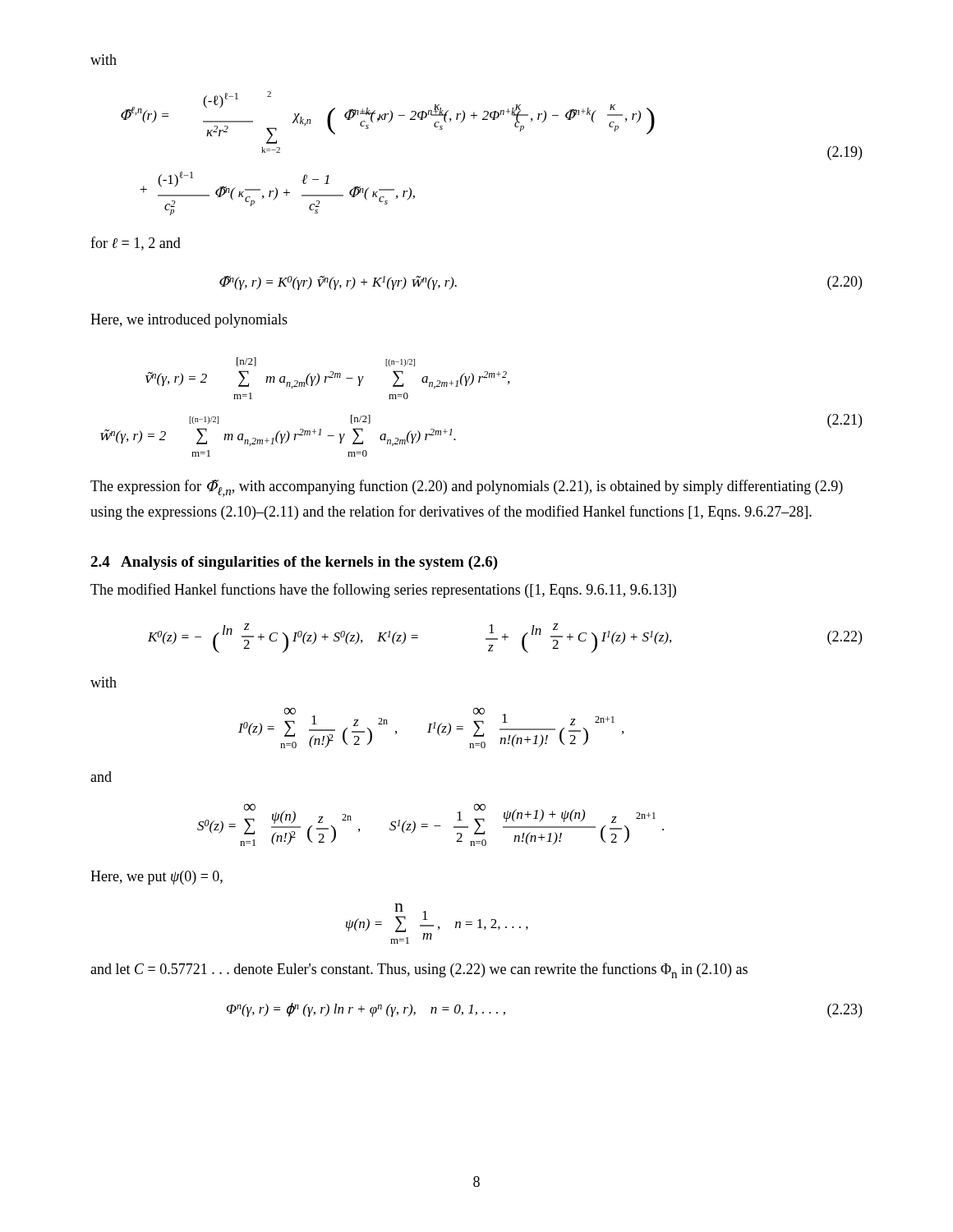This screenshot has width=953, height=1232.
Task: Select the region starting "S0(z) = ∞ ∑ n=1 ψ(n) (n!)"
Action: point(476,828)
